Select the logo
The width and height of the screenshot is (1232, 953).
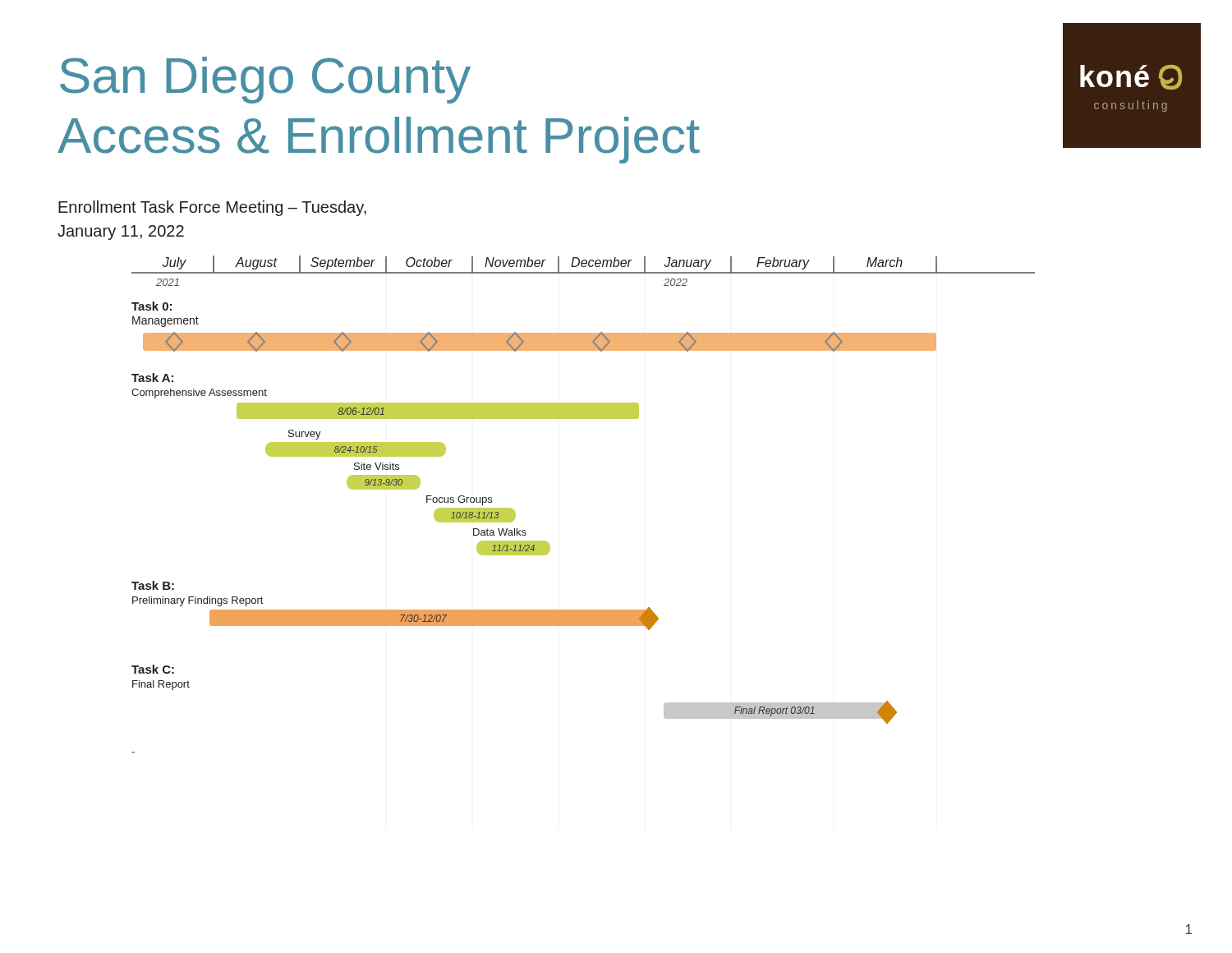pyautogui.click(x=1132, y=85)
